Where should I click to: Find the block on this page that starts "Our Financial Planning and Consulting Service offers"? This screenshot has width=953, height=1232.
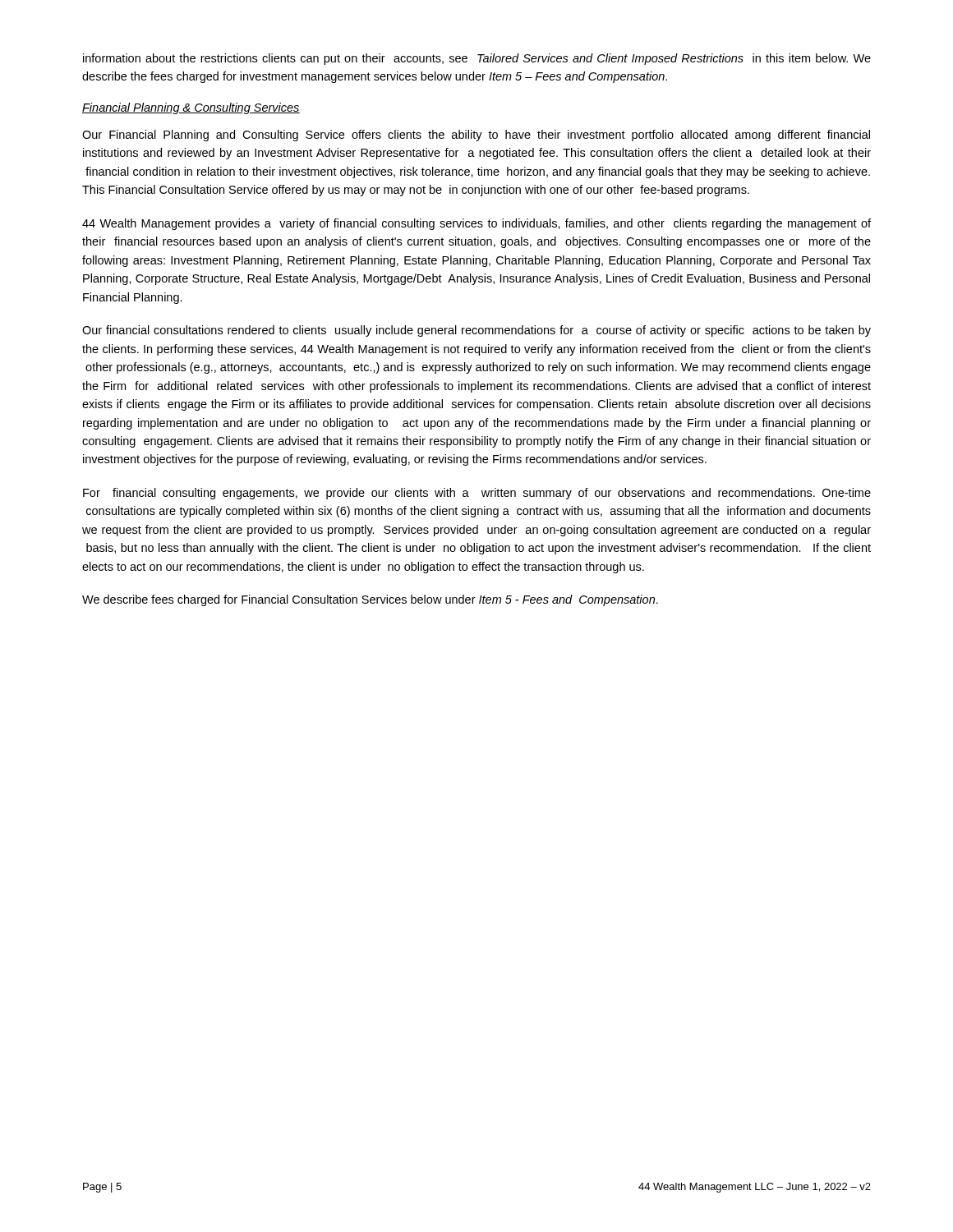coord(476,162)
